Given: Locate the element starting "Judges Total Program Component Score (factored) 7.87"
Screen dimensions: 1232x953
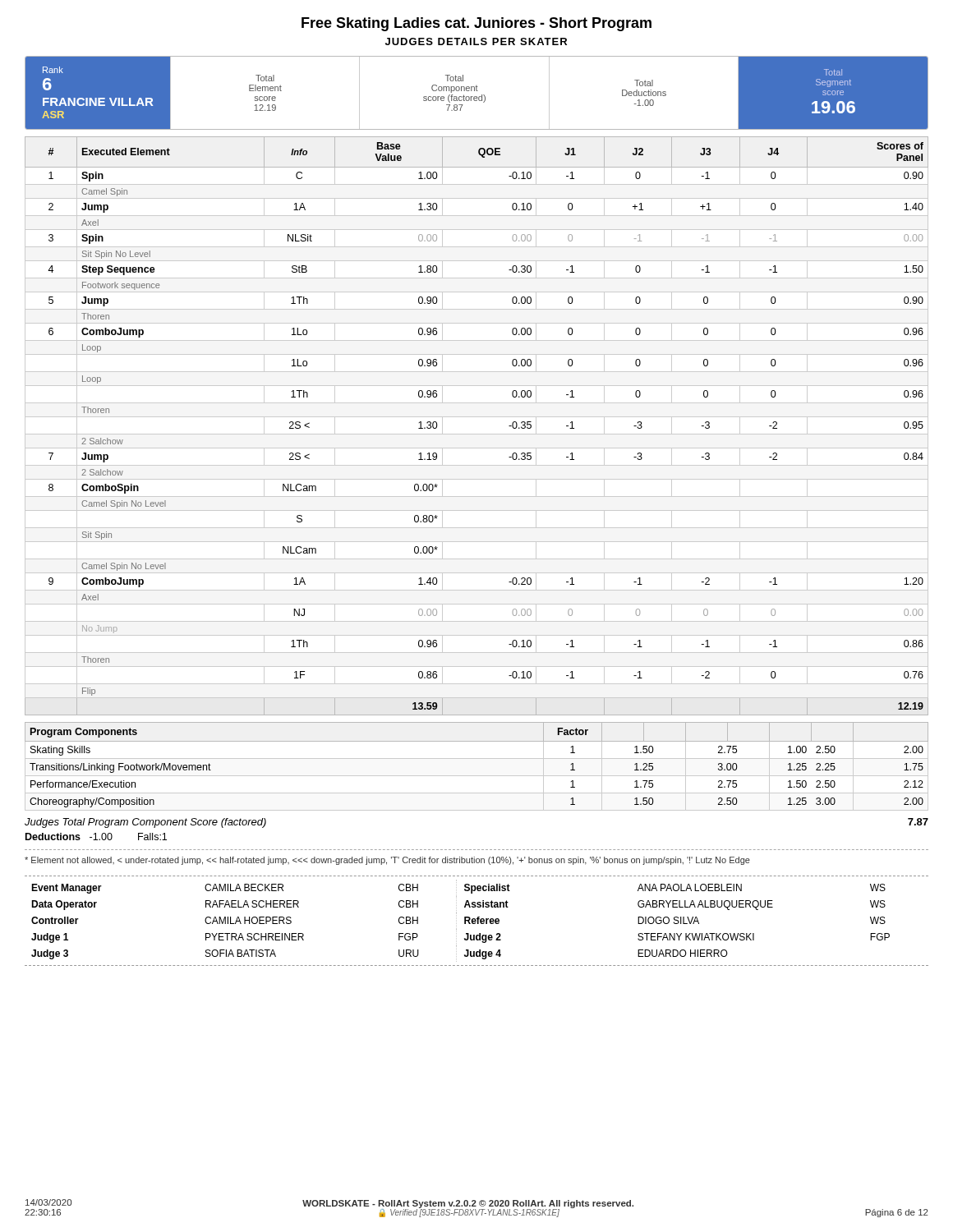Looking at the screenshot, I should click(x=152, y=823).
